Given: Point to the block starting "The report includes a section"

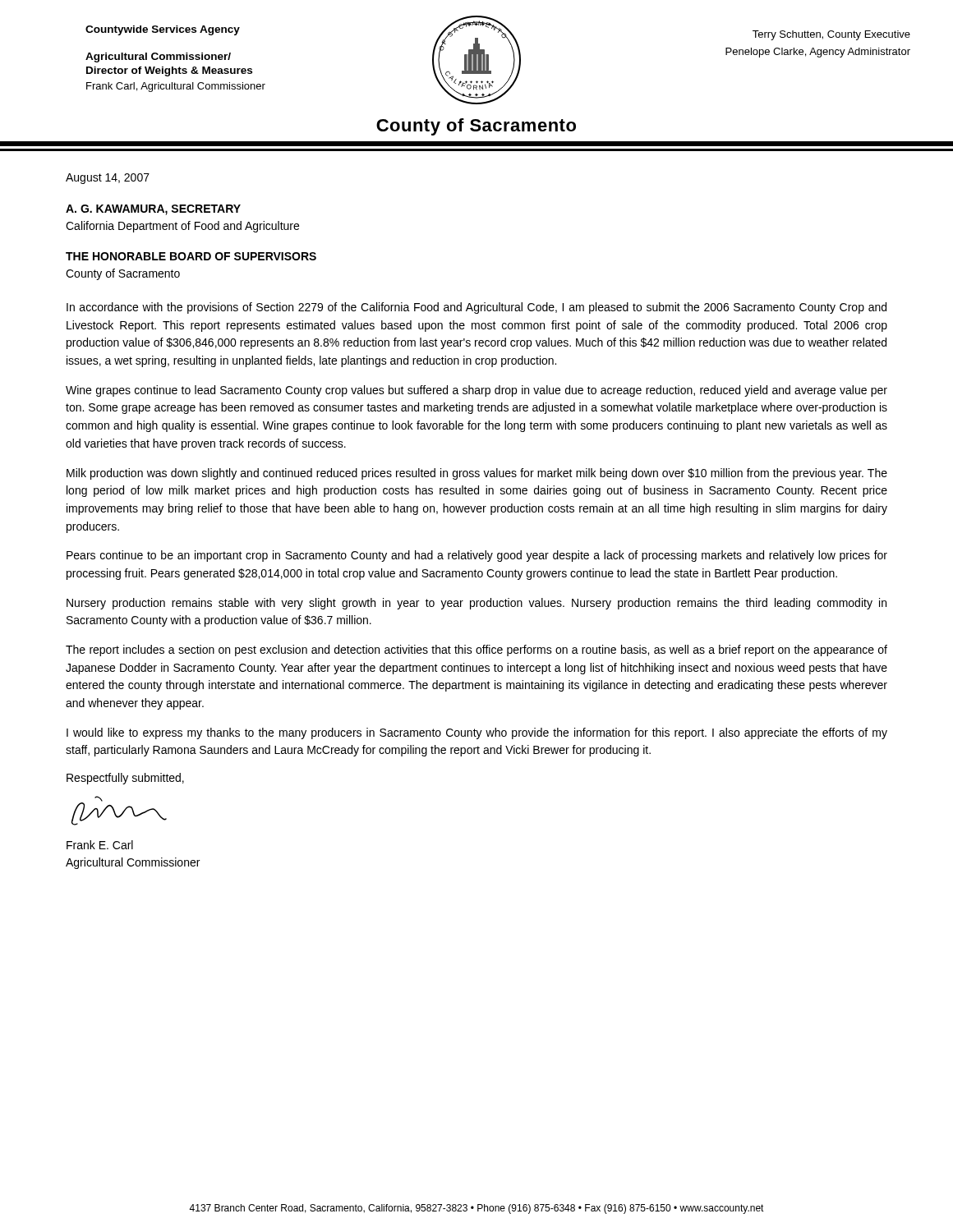Looking at the screenshot, I should (x=476, y=676).
